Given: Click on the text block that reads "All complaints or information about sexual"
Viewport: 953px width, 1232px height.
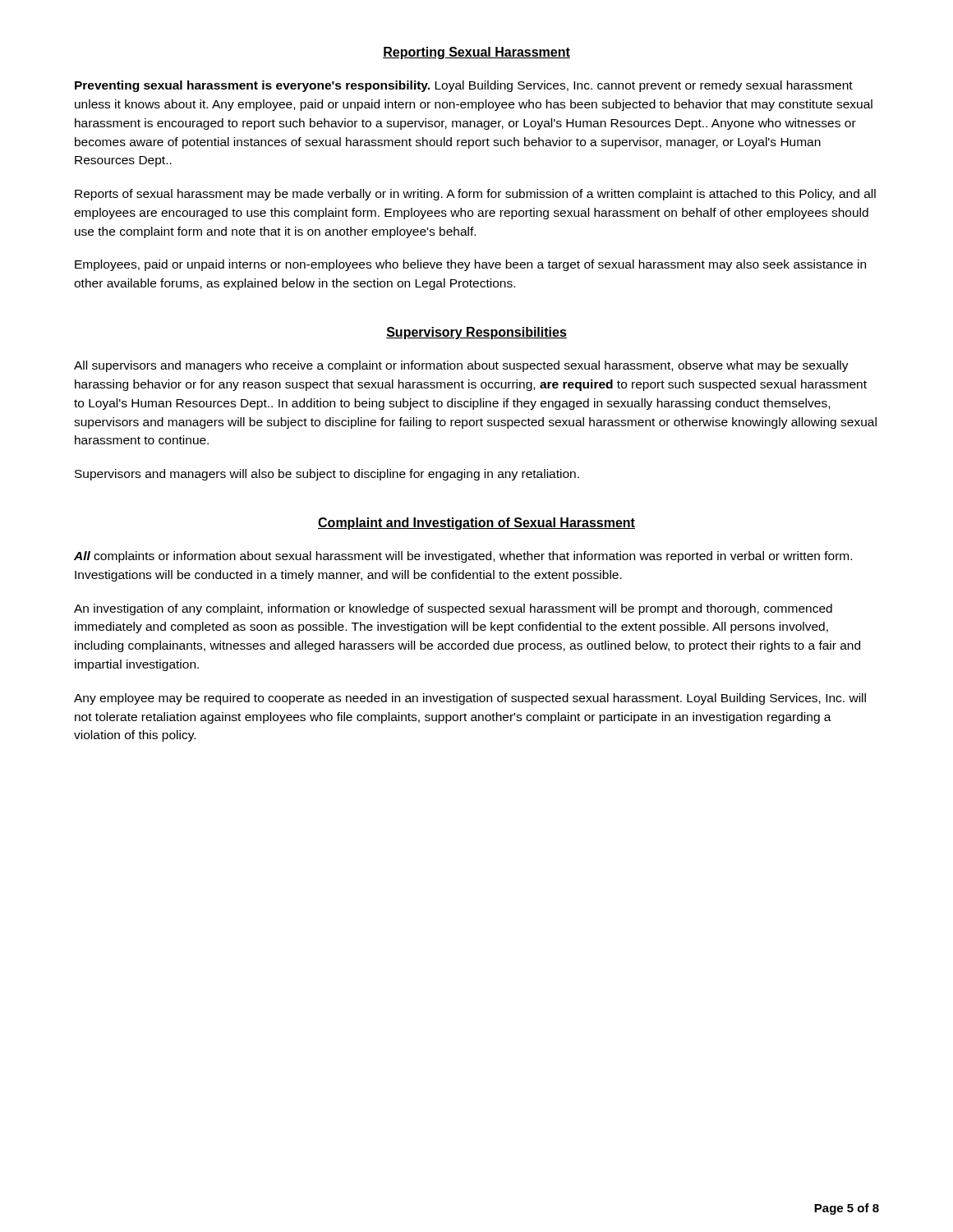Looking at the screenshot, I should click(476, 566).
